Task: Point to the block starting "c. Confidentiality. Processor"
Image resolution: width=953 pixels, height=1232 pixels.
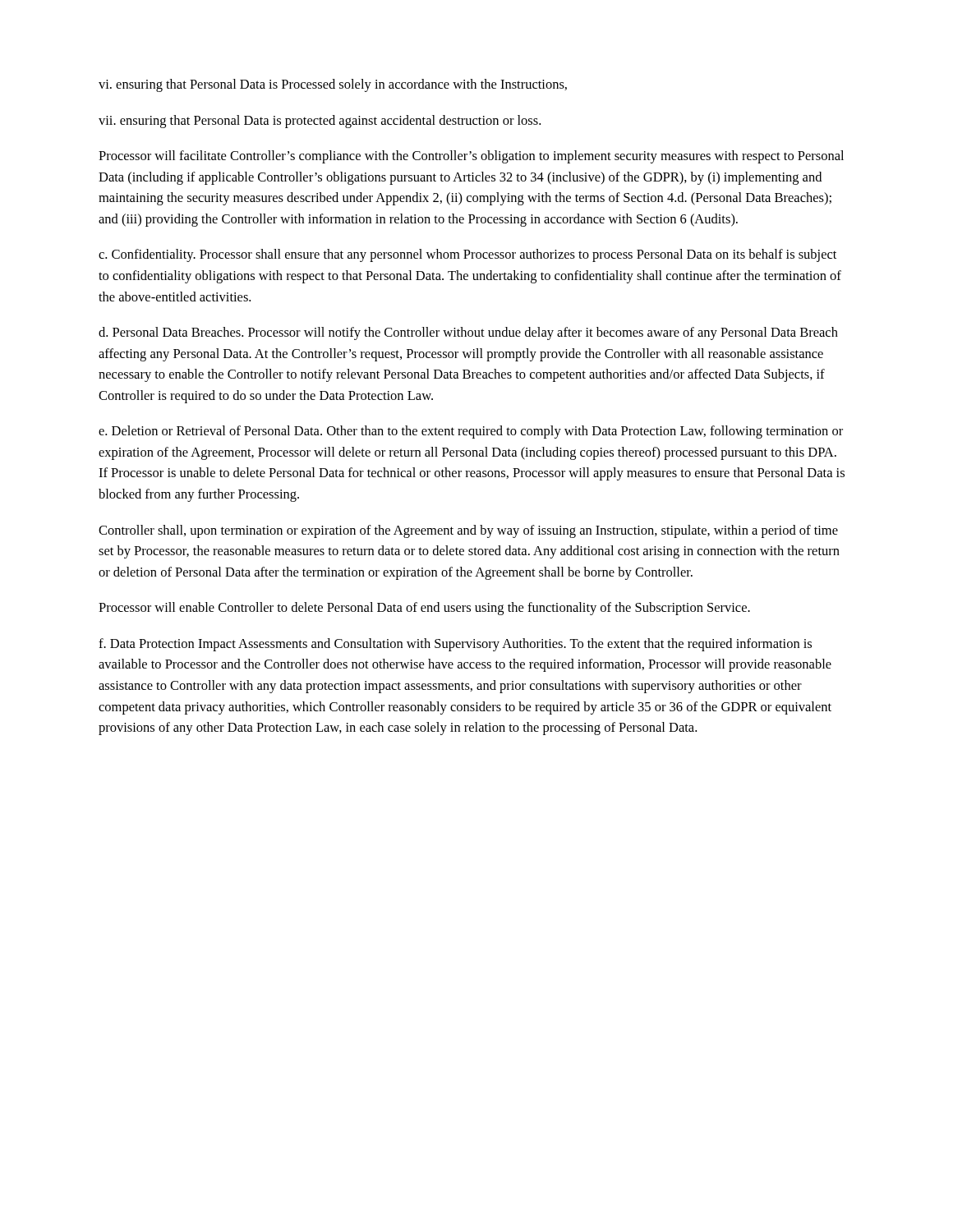Action: point(470,275)
